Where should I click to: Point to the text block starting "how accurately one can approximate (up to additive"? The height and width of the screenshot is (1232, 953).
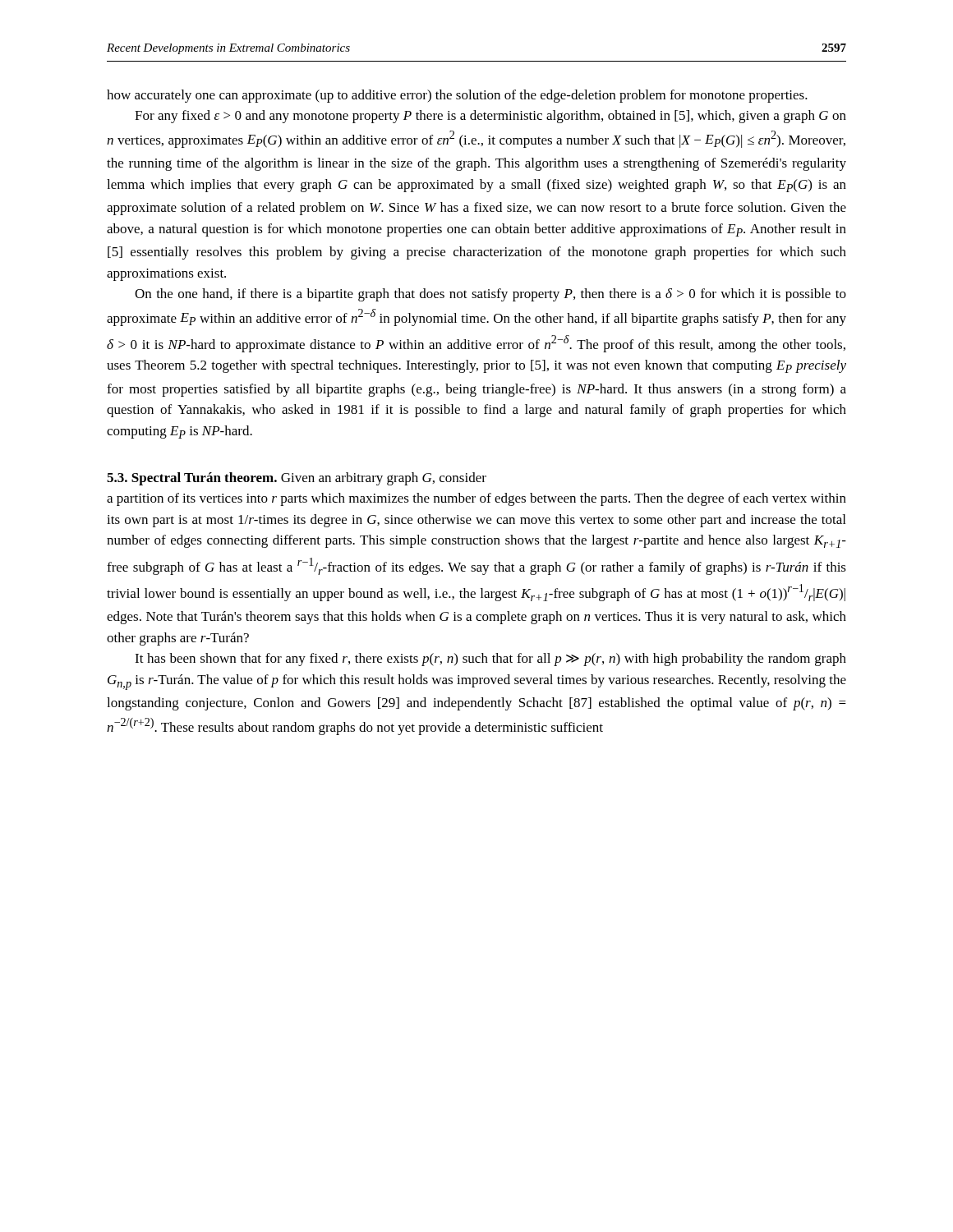476,264
